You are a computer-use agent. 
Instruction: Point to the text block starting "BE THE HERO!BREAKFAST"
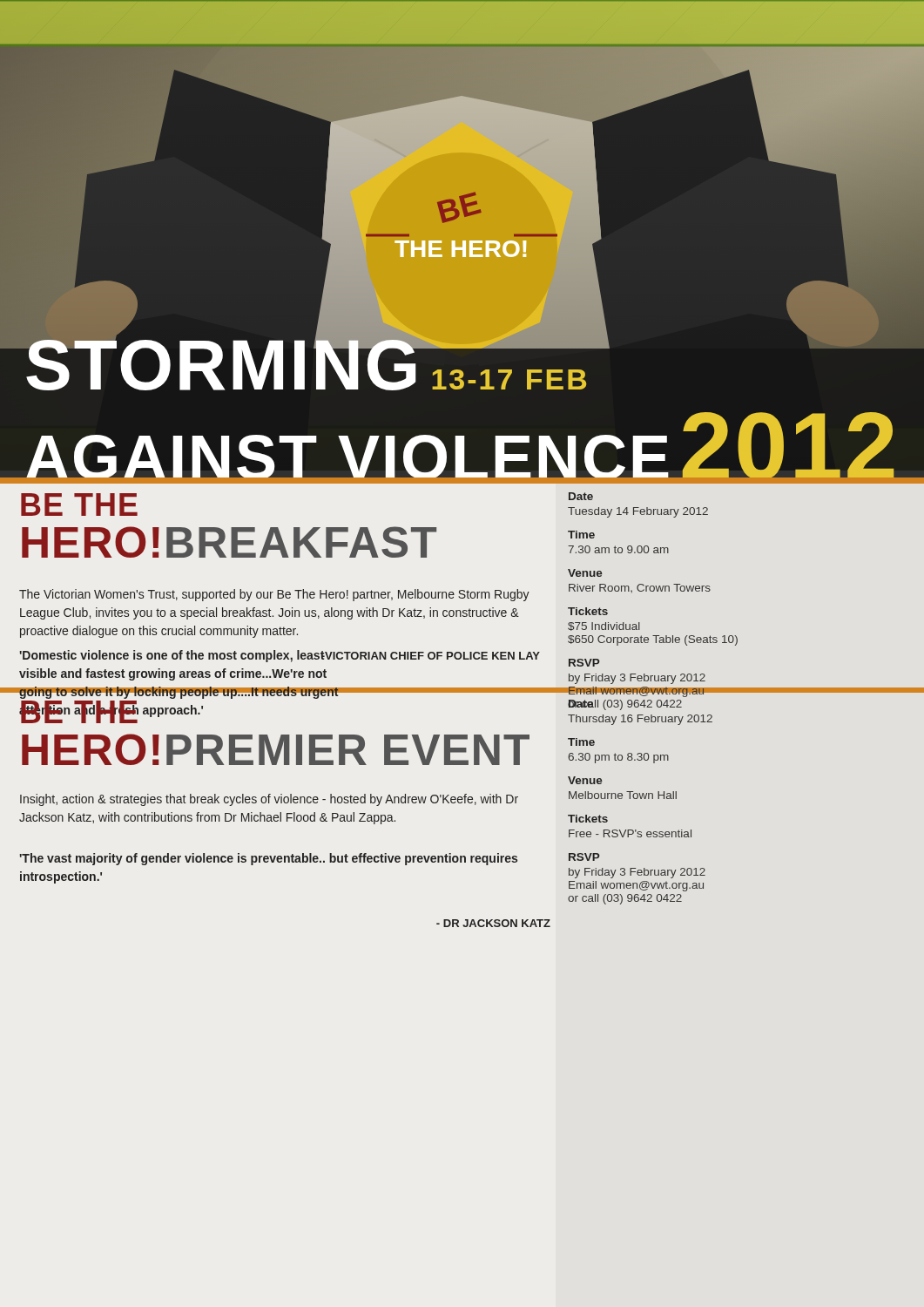click(285, 527)
